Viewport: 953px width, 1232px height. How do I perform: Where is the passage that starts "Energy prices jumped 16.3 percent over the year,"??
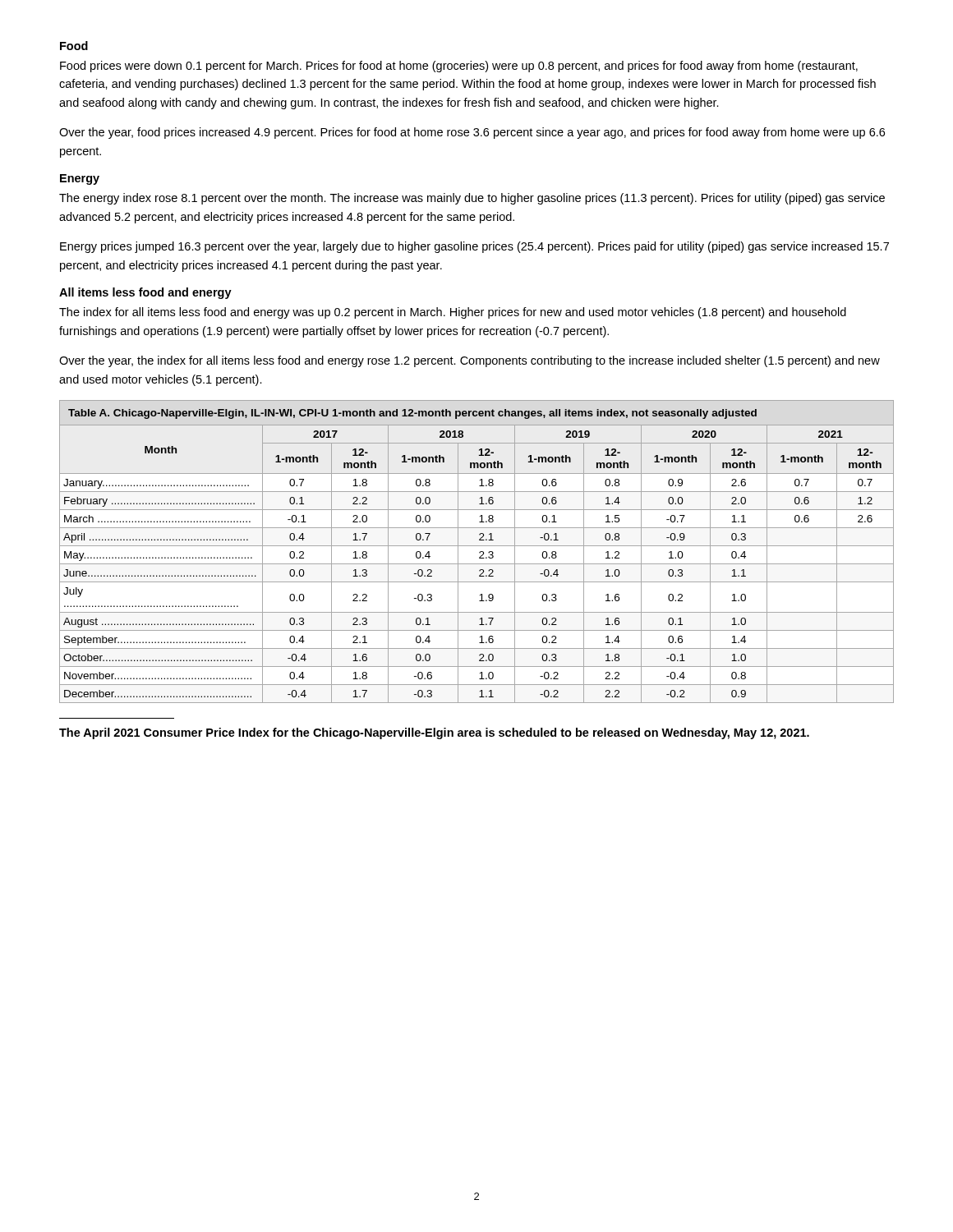[474, 256]
